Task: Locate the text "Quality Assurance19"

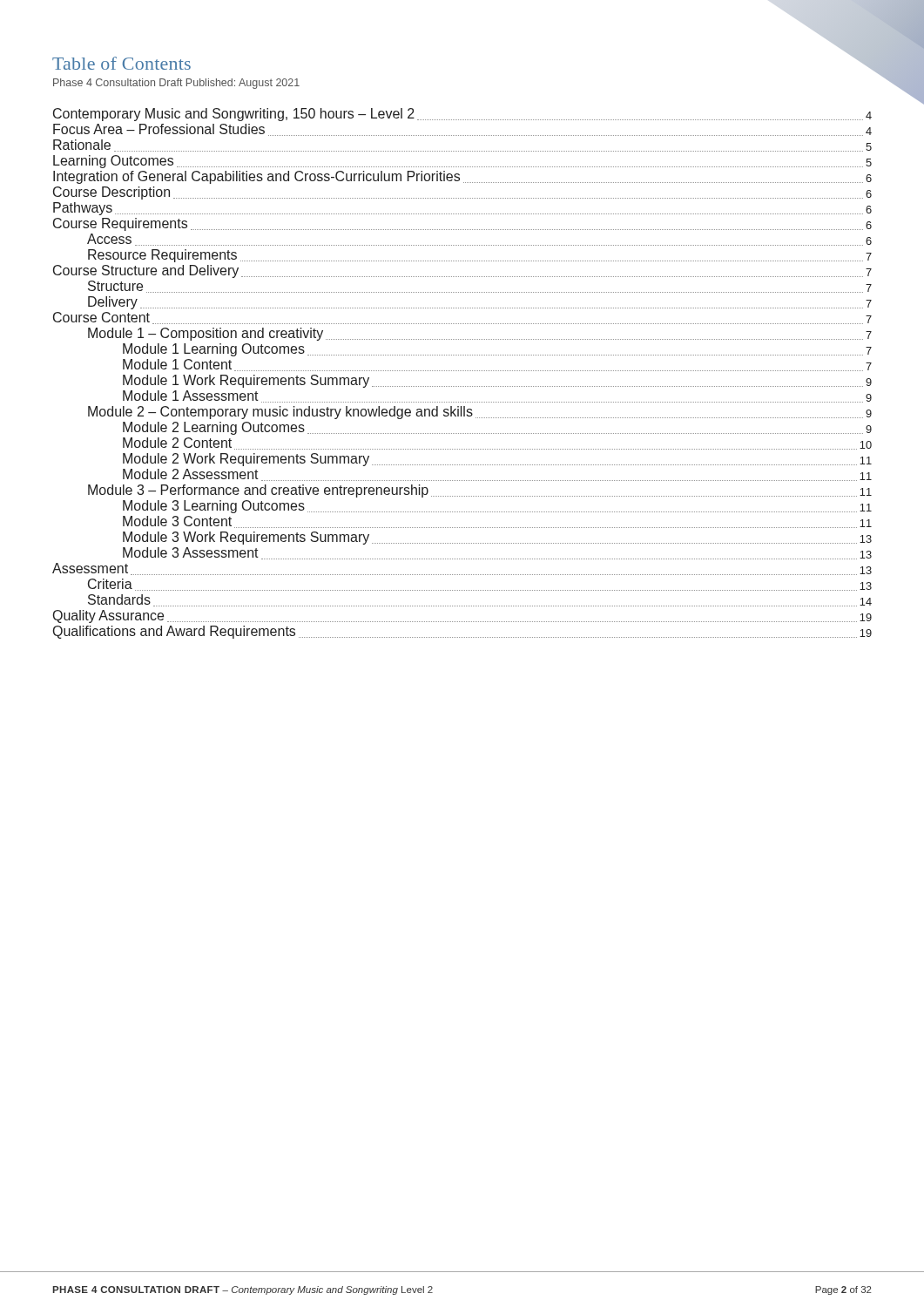Action: point(462,616)
